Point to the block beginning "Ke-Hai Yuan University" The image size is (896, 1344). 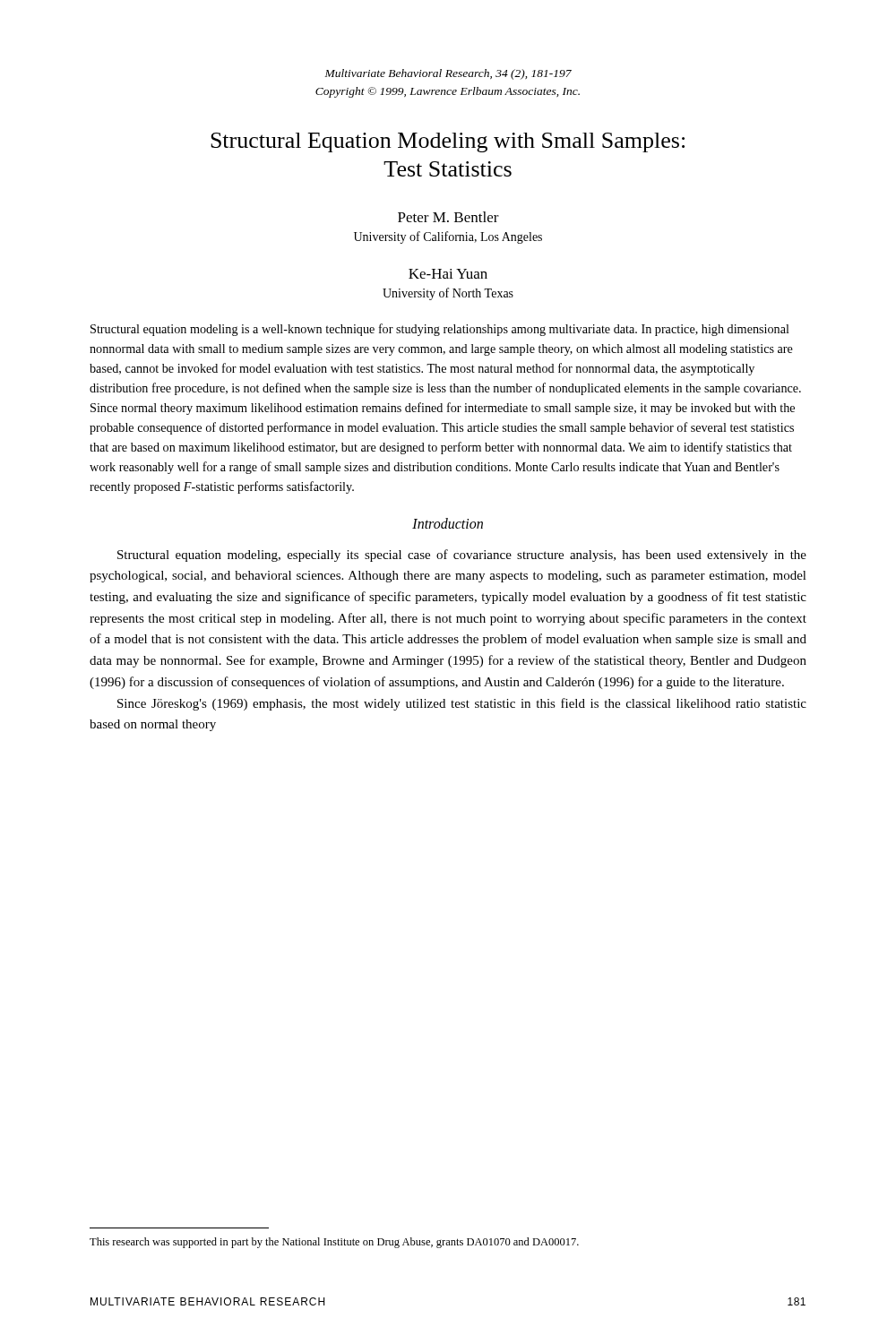click(x=448, y=282)
